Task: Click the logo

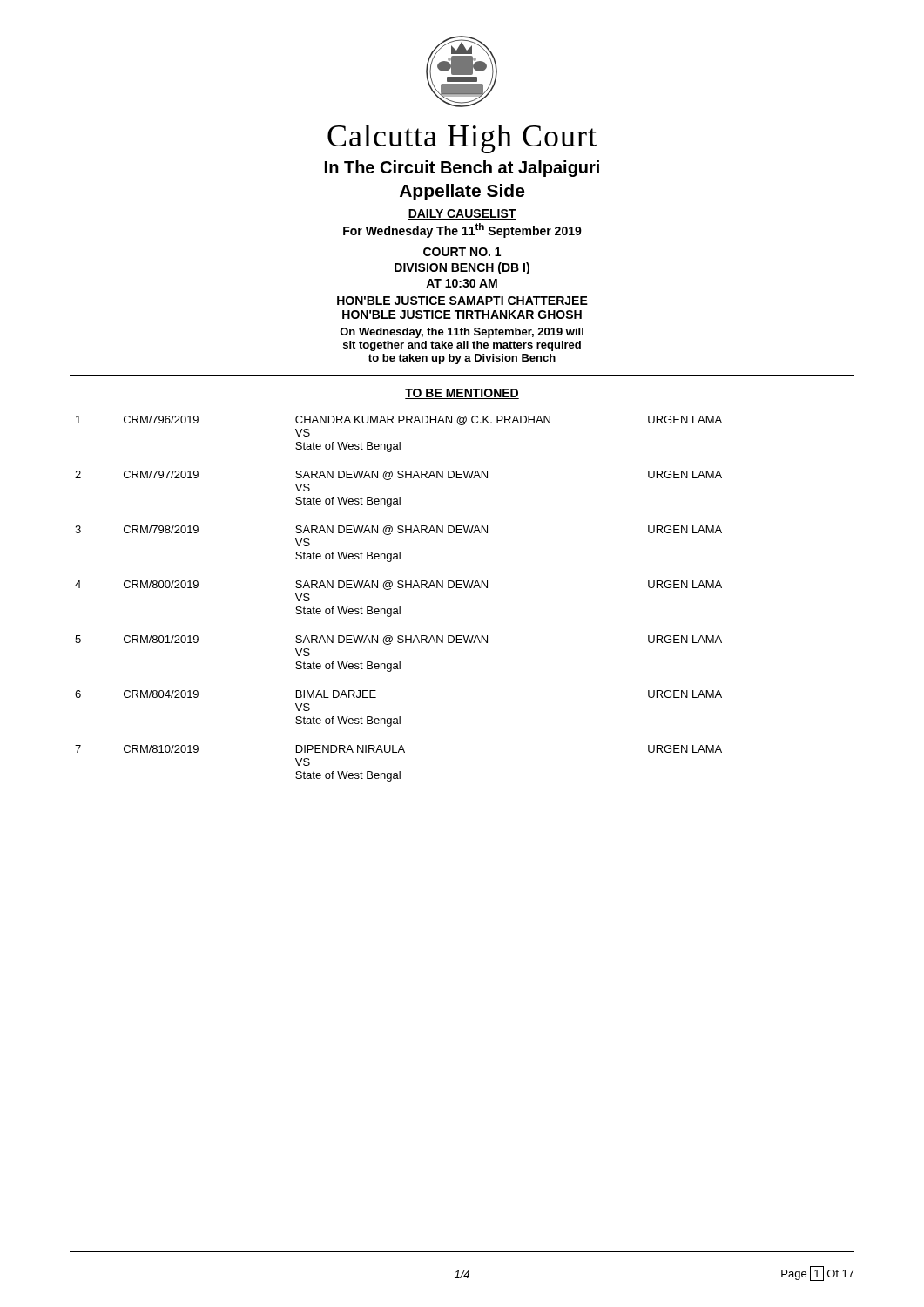Action: [x=462, y=74]
